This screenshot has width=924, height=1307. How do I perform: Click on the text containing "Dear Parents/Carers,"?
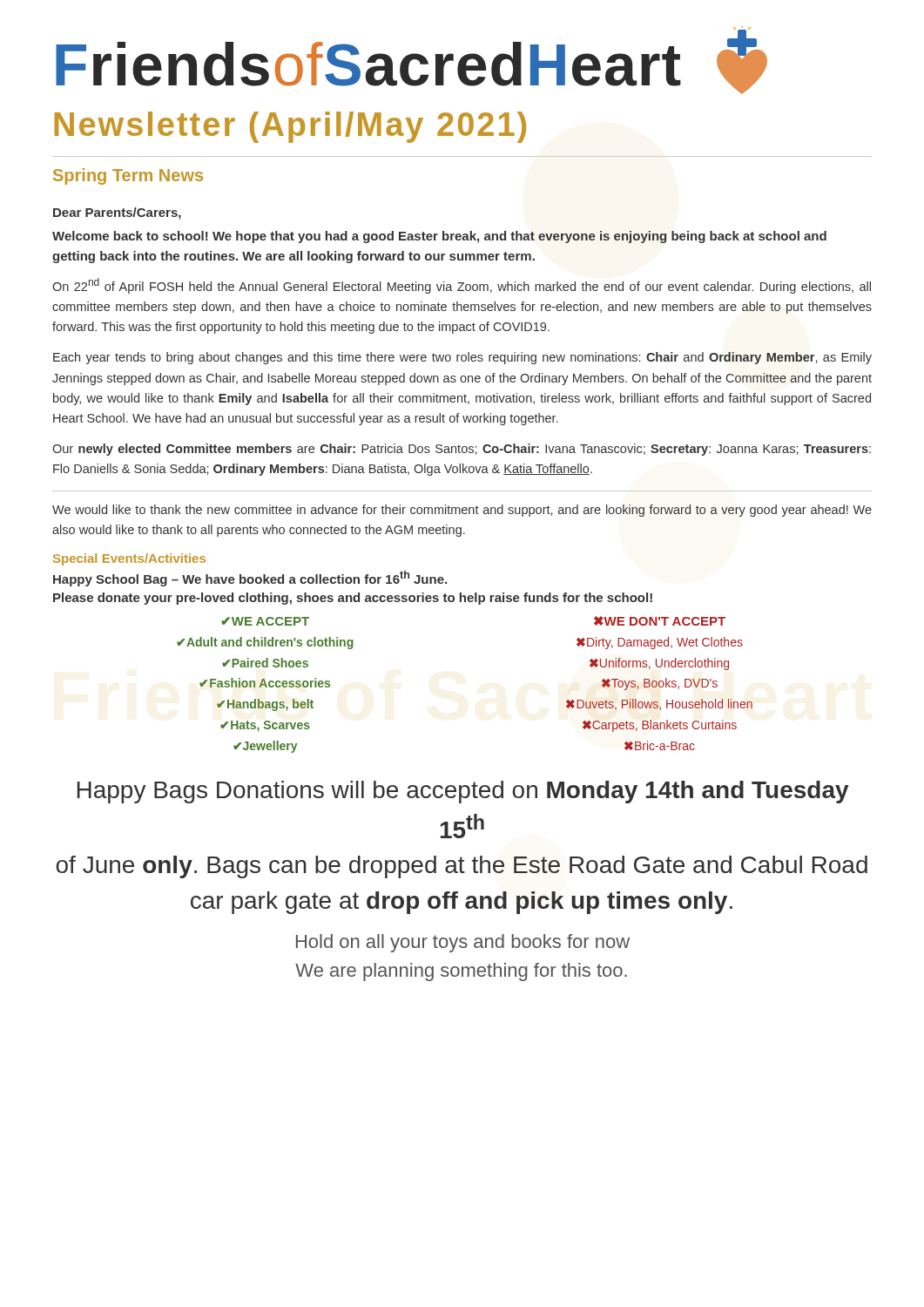click(x=117, y=212)
